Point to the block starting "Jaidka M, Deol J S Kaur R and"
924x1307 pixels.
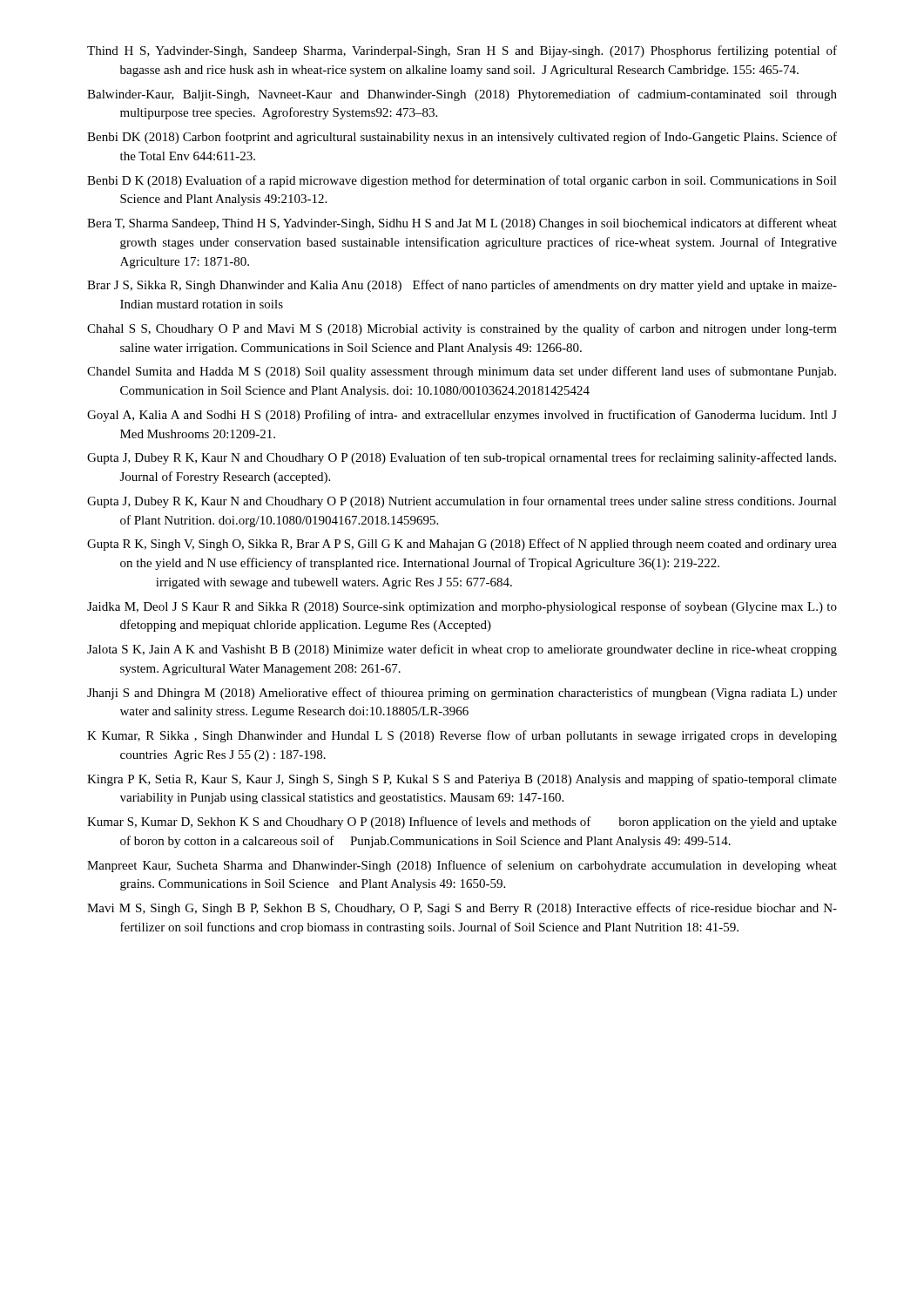tap(462, 615)
